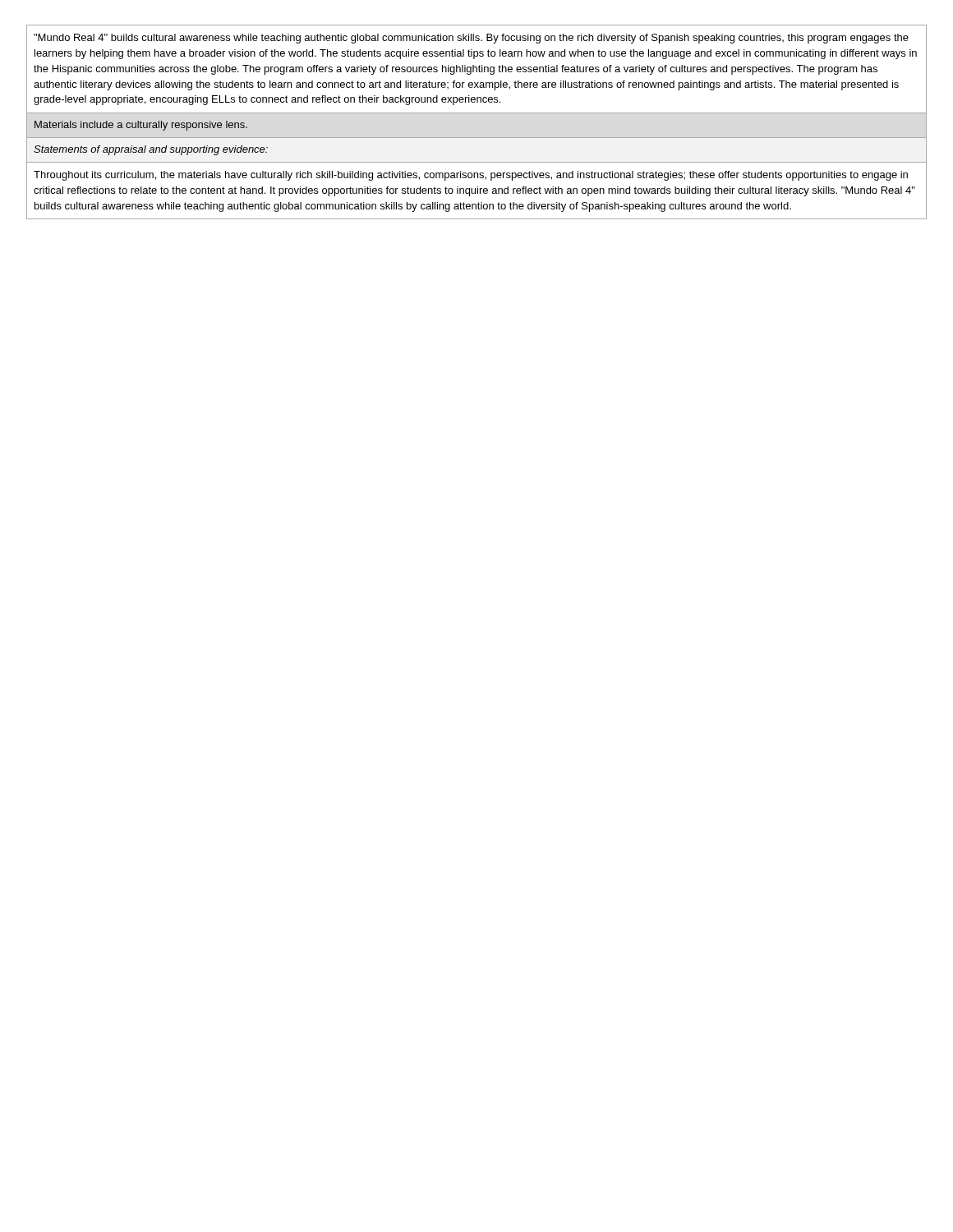Locate the text that reads "Statements of appraisal and supporting evidence:"
This screenshot has width=953, height=1232.
tap(151, 149)
